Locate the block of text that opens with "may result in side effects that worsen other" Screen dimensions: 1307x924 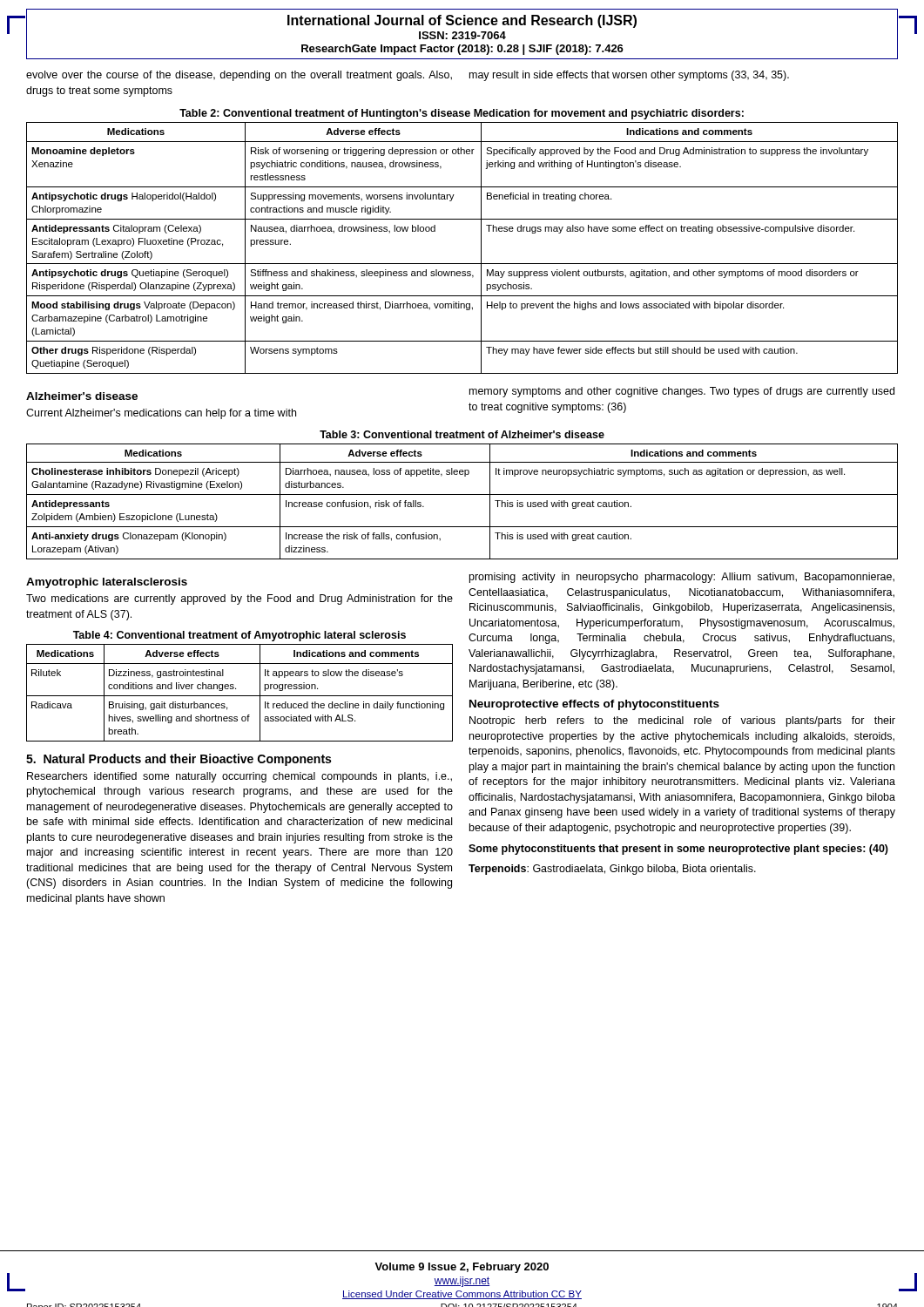(x=682, y=76)
